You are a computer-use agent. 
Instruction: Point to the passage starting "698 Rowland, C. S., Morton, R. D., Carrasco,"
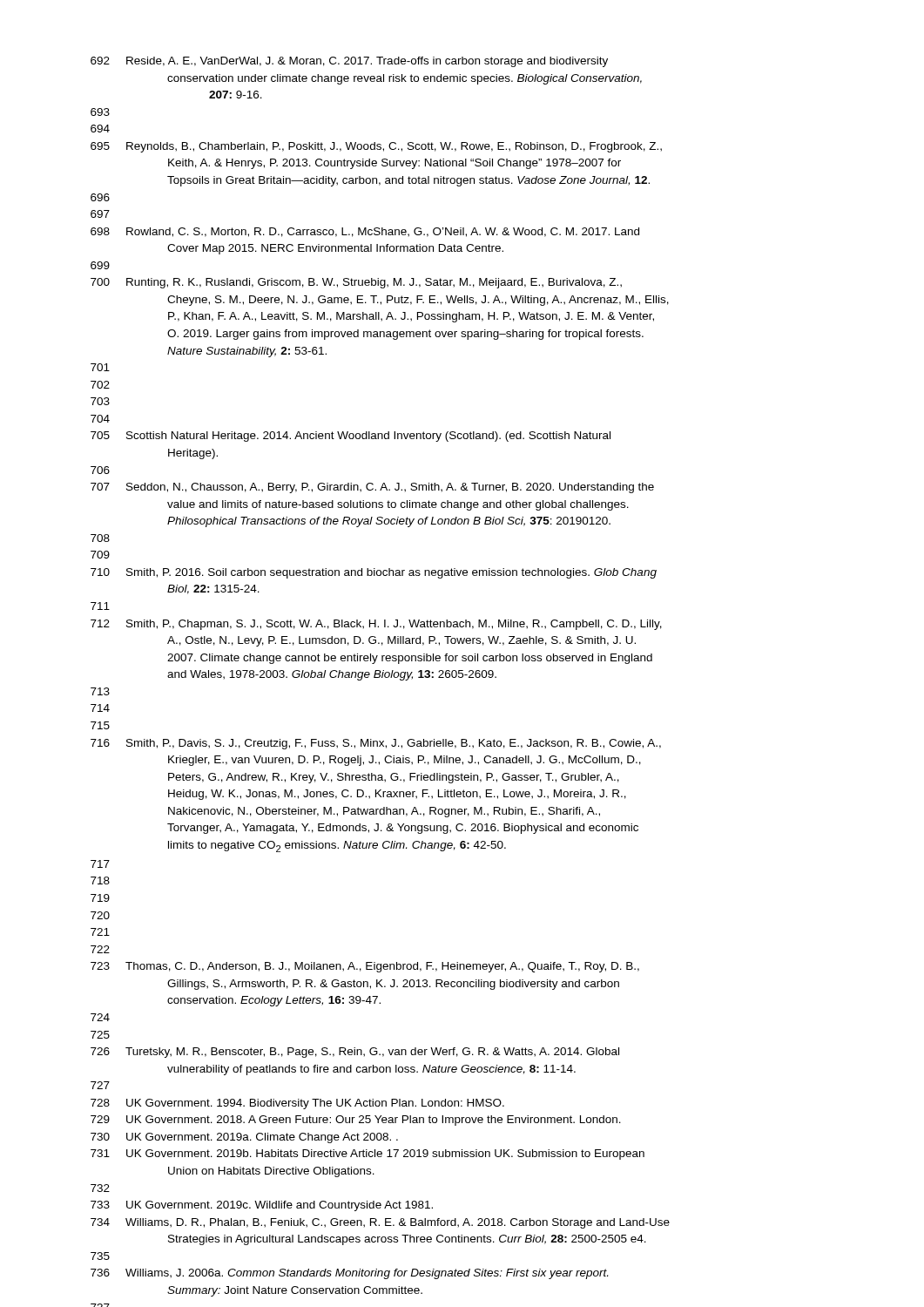tap(462, 240)
